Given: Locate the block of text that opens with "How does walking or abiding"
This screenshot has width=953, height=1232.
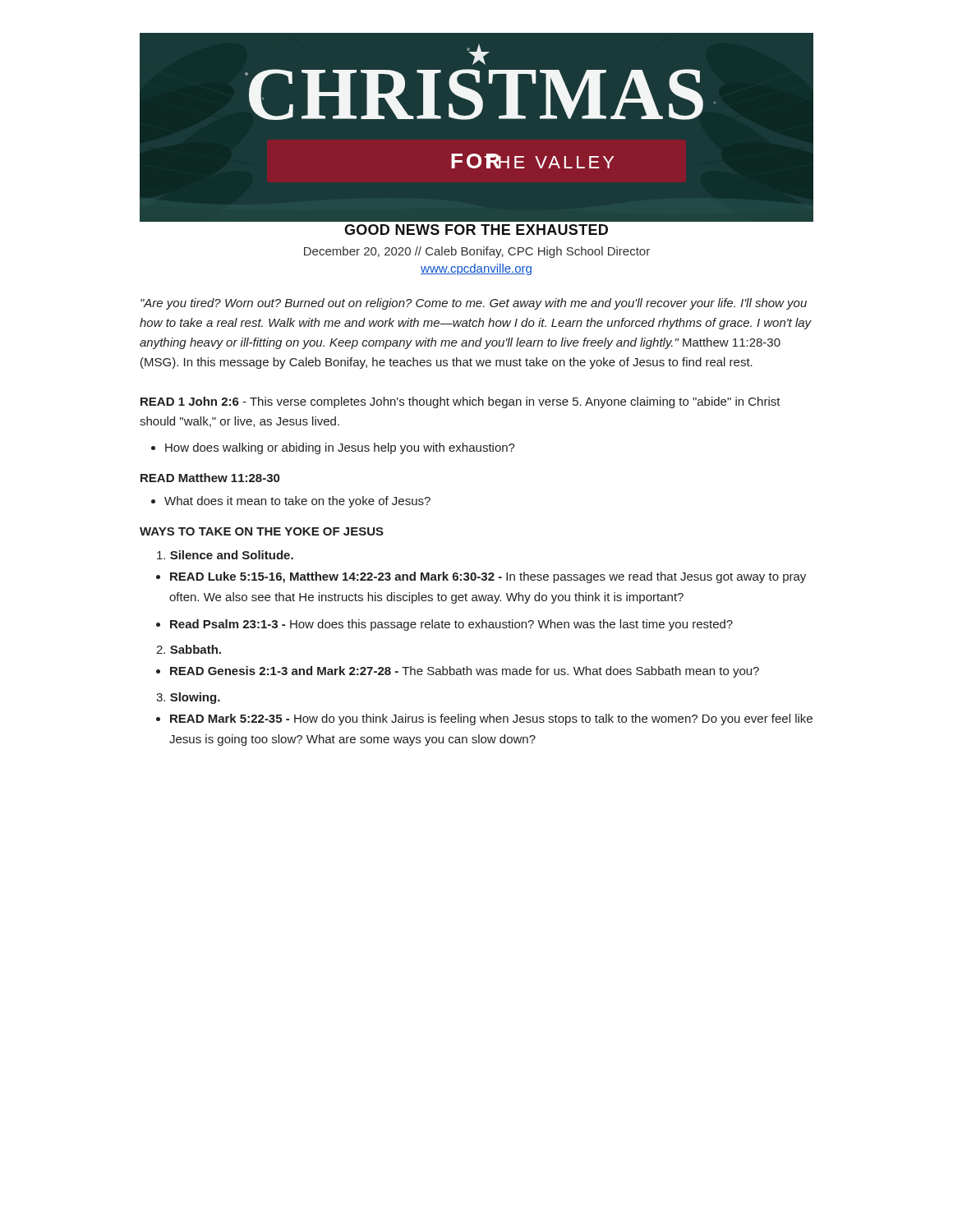Looking at the screenshot, I should [x=489, y=448].
